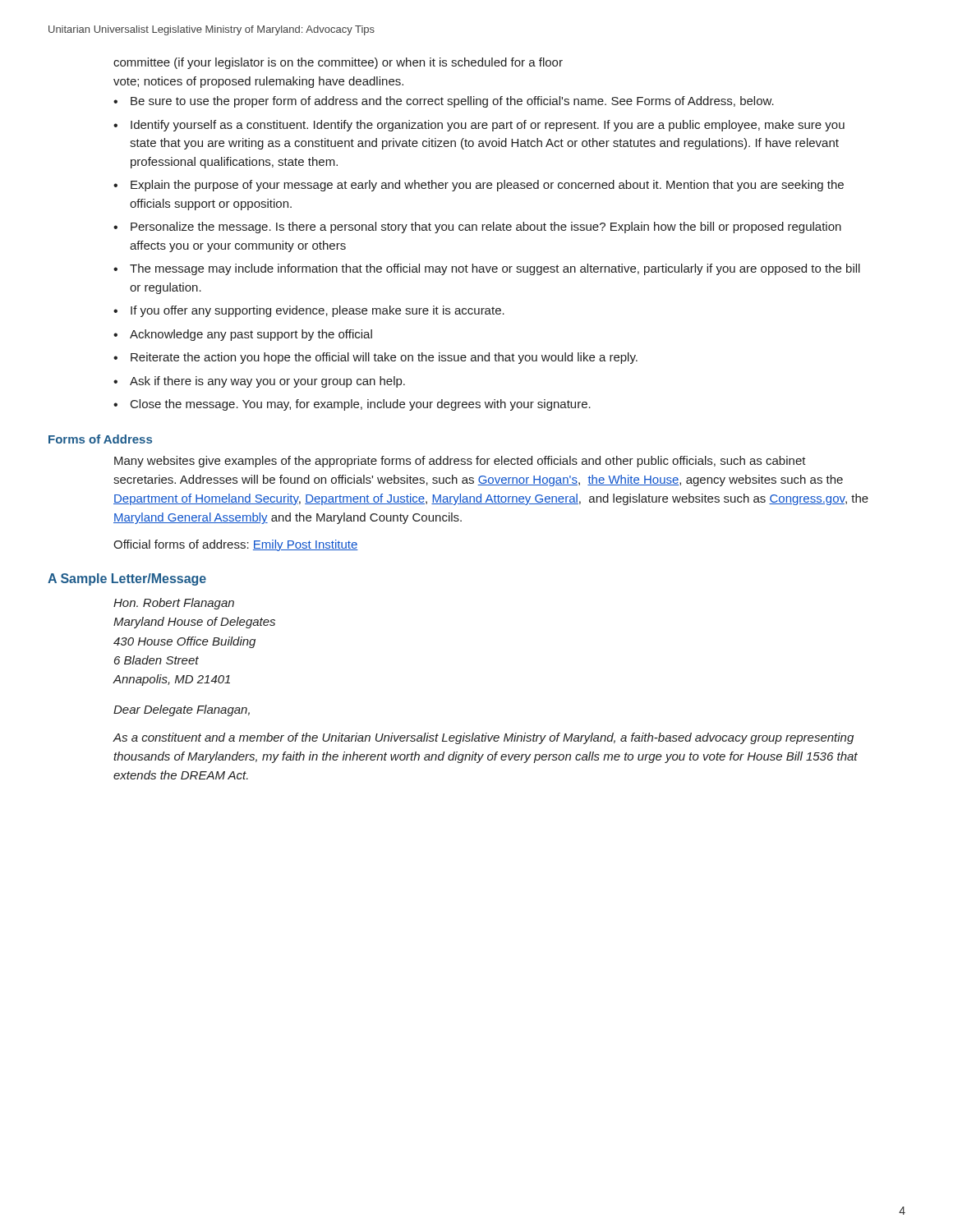This screenshot has height=1232, width=953.
Task: Locate the text starting "Official forms of address: Emily"
Action: [236, 544]
